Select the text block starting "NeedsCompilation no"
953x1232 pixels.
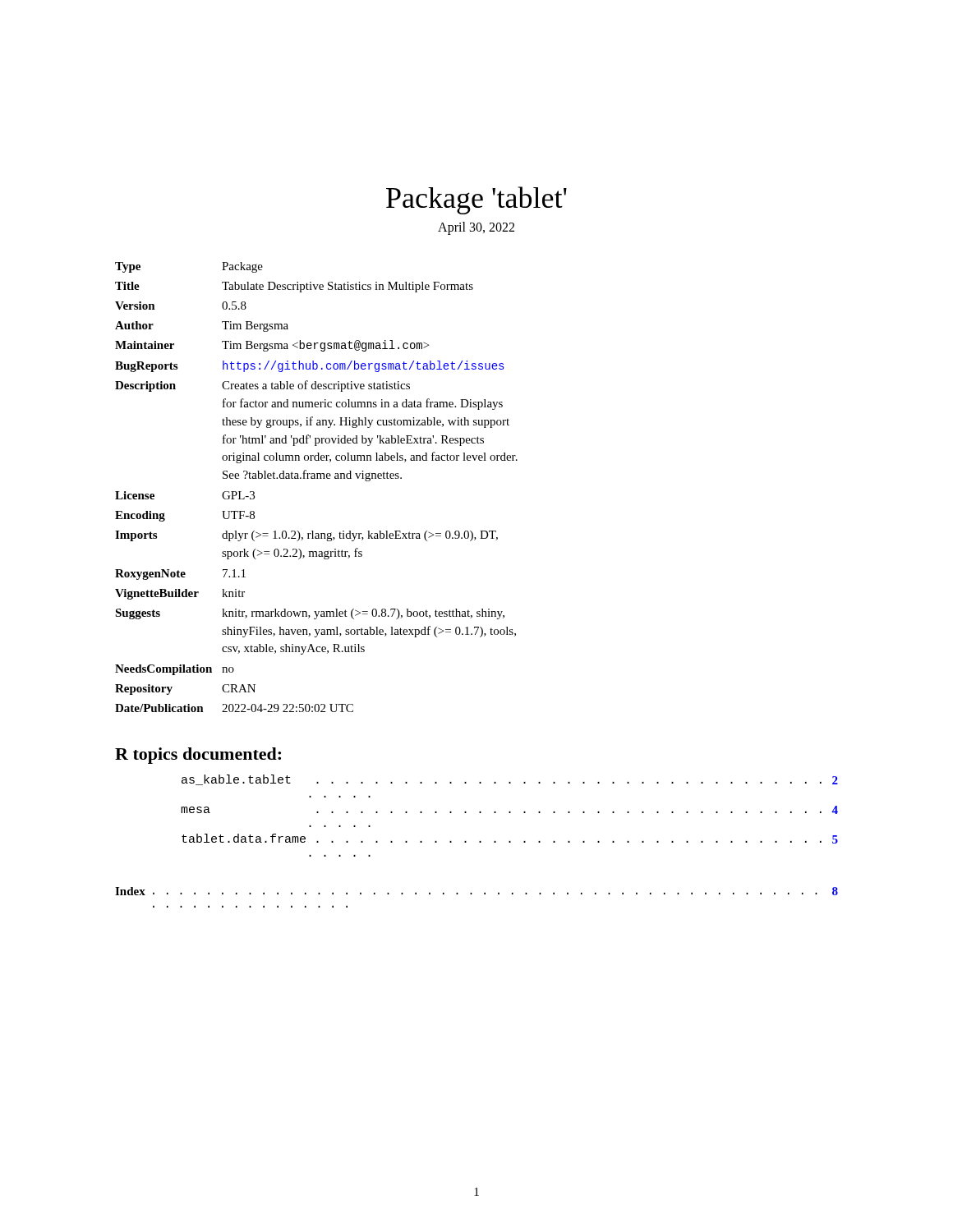175,670
